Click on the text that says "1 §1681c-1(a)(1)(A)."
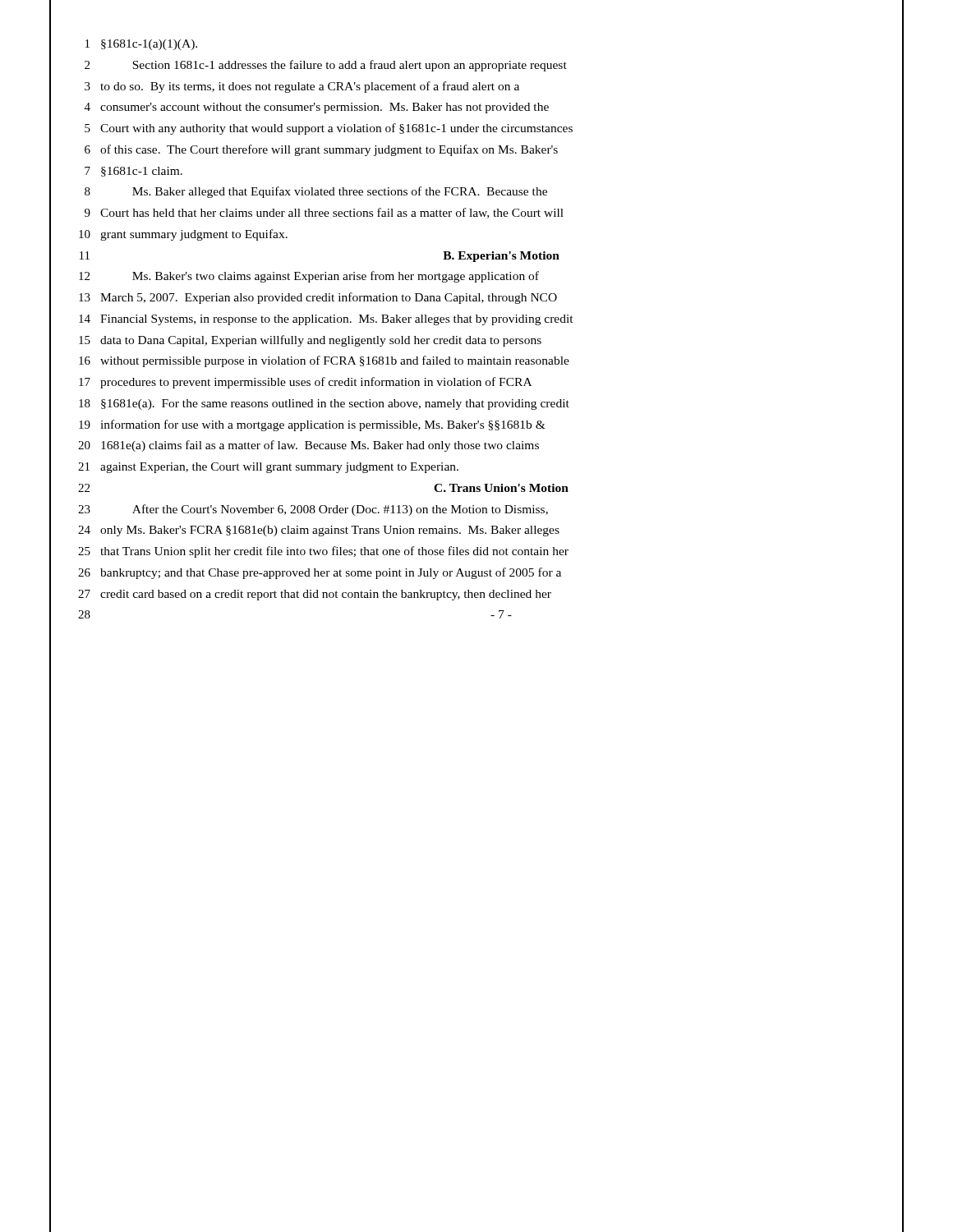The image size is (953, 1232). (150, 43)
